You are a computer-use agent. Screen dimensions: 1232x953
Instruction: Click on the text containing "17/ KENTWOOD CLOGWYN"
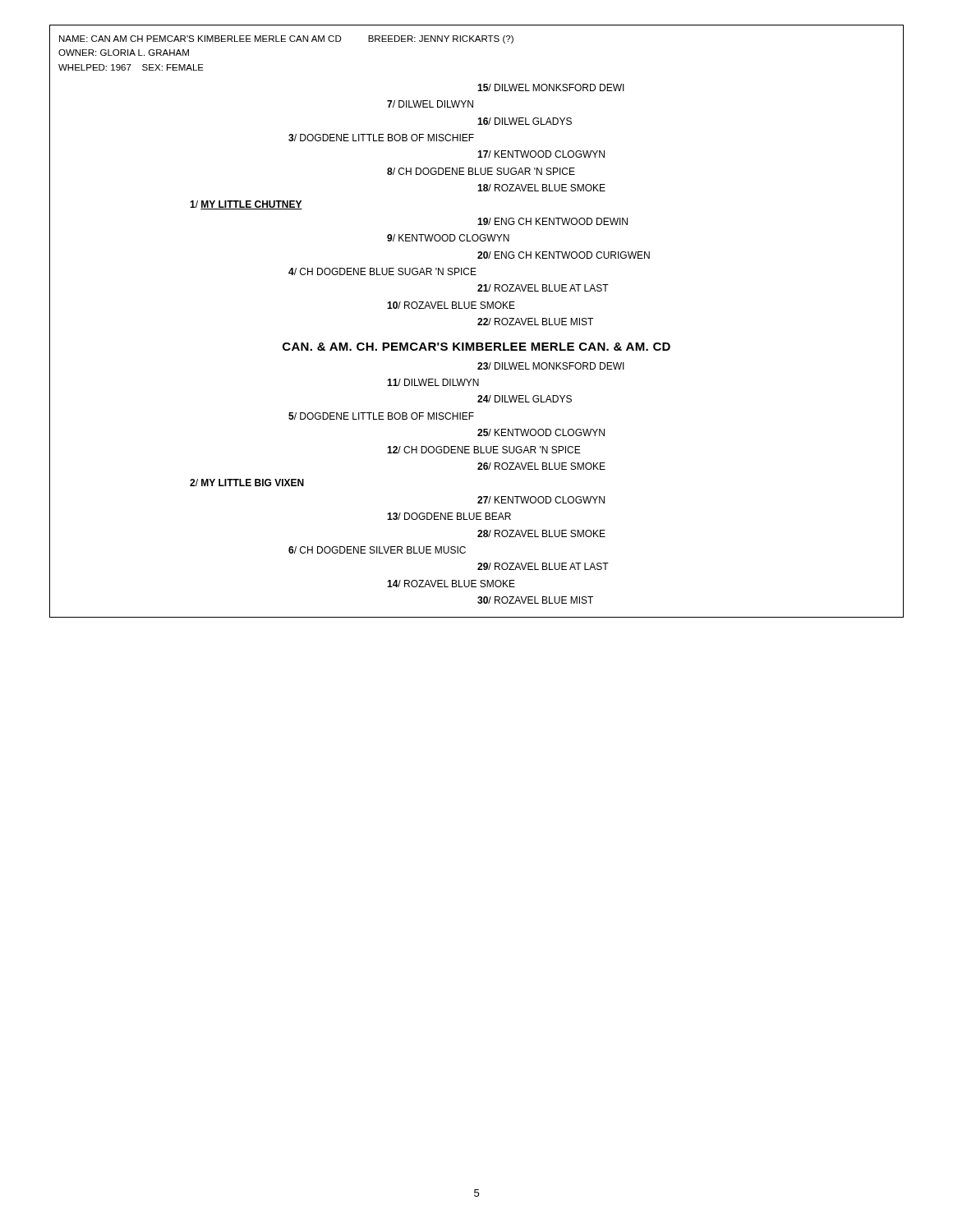tap(541, 155)
